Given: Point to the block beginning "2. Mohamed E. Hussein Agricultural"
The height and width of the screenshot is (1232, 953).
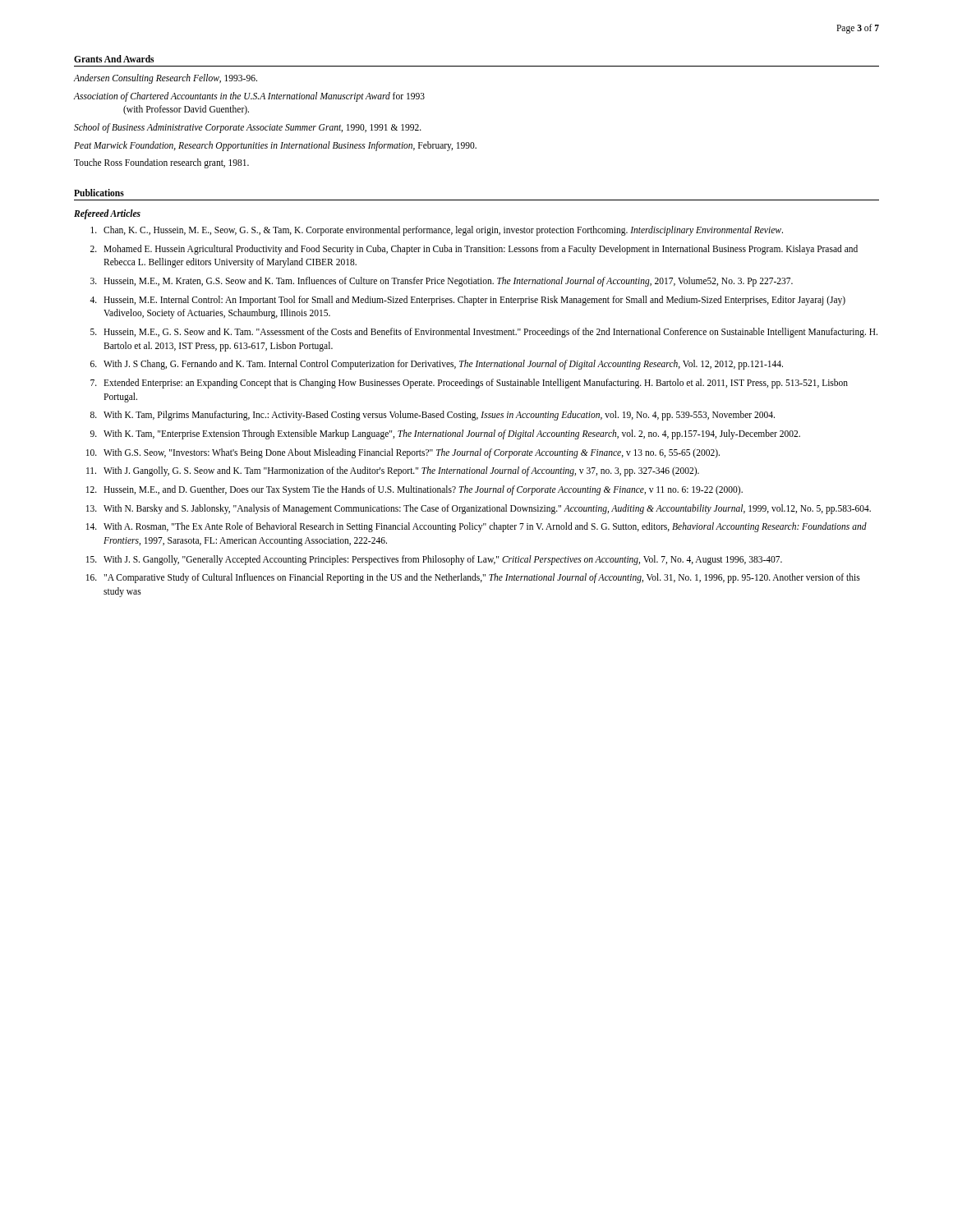Looking at the screenshot, I should pos(476,256).
